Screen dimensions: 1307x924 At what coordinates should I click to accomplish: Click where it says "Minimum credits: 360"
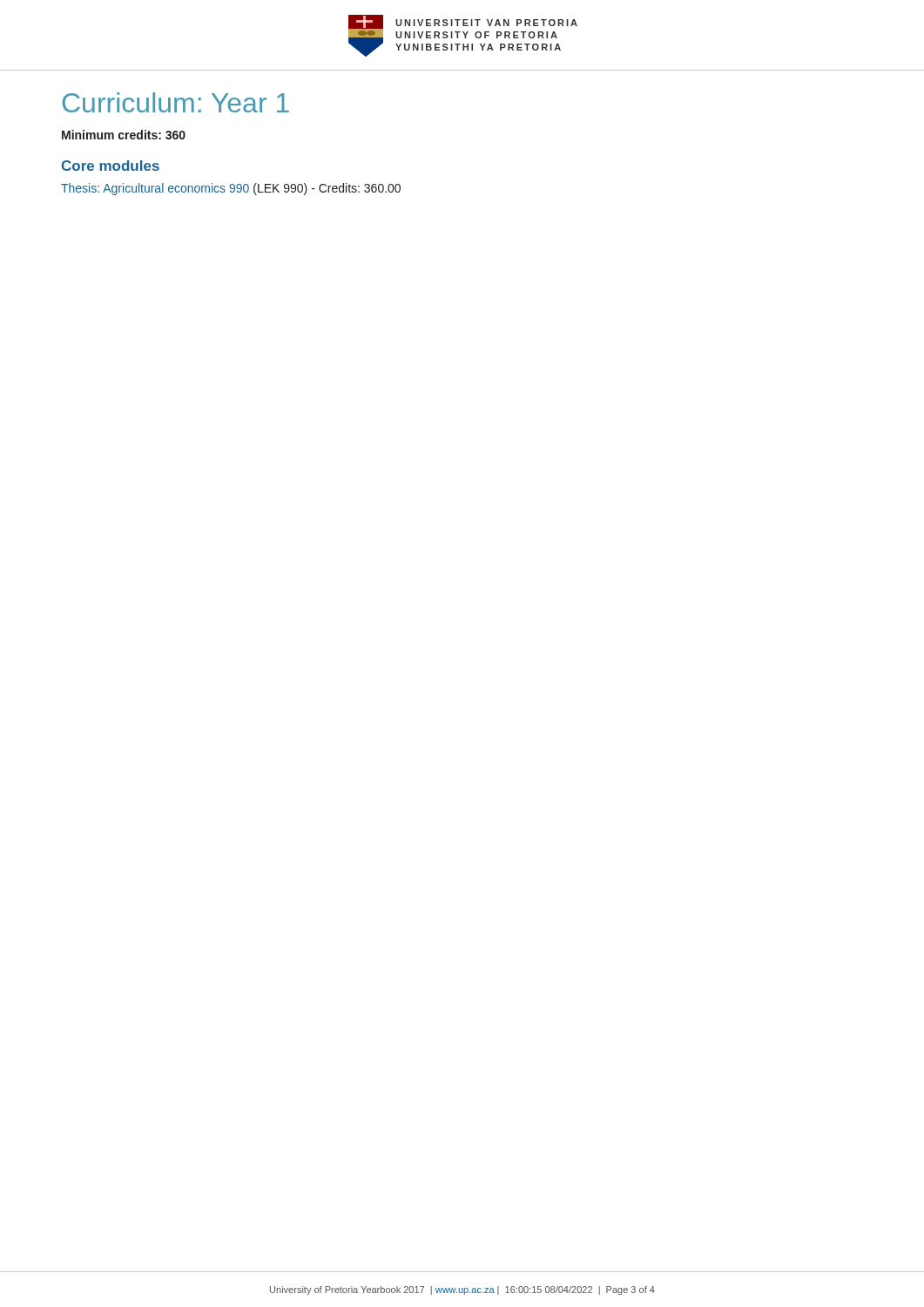click(x=124, y=135)
